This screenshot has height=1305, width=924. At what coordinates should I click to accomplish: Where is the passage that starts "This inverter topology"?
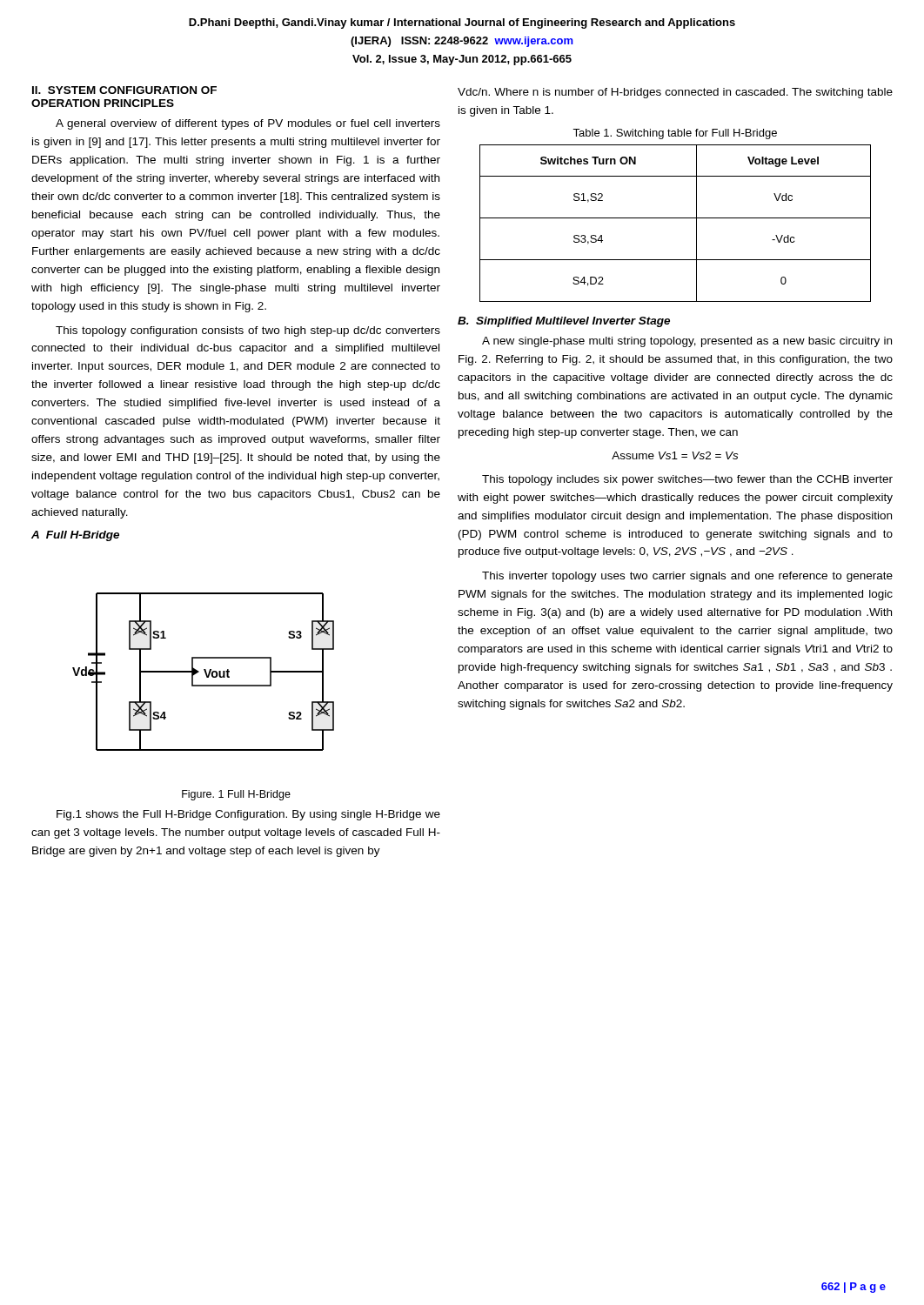675,640
